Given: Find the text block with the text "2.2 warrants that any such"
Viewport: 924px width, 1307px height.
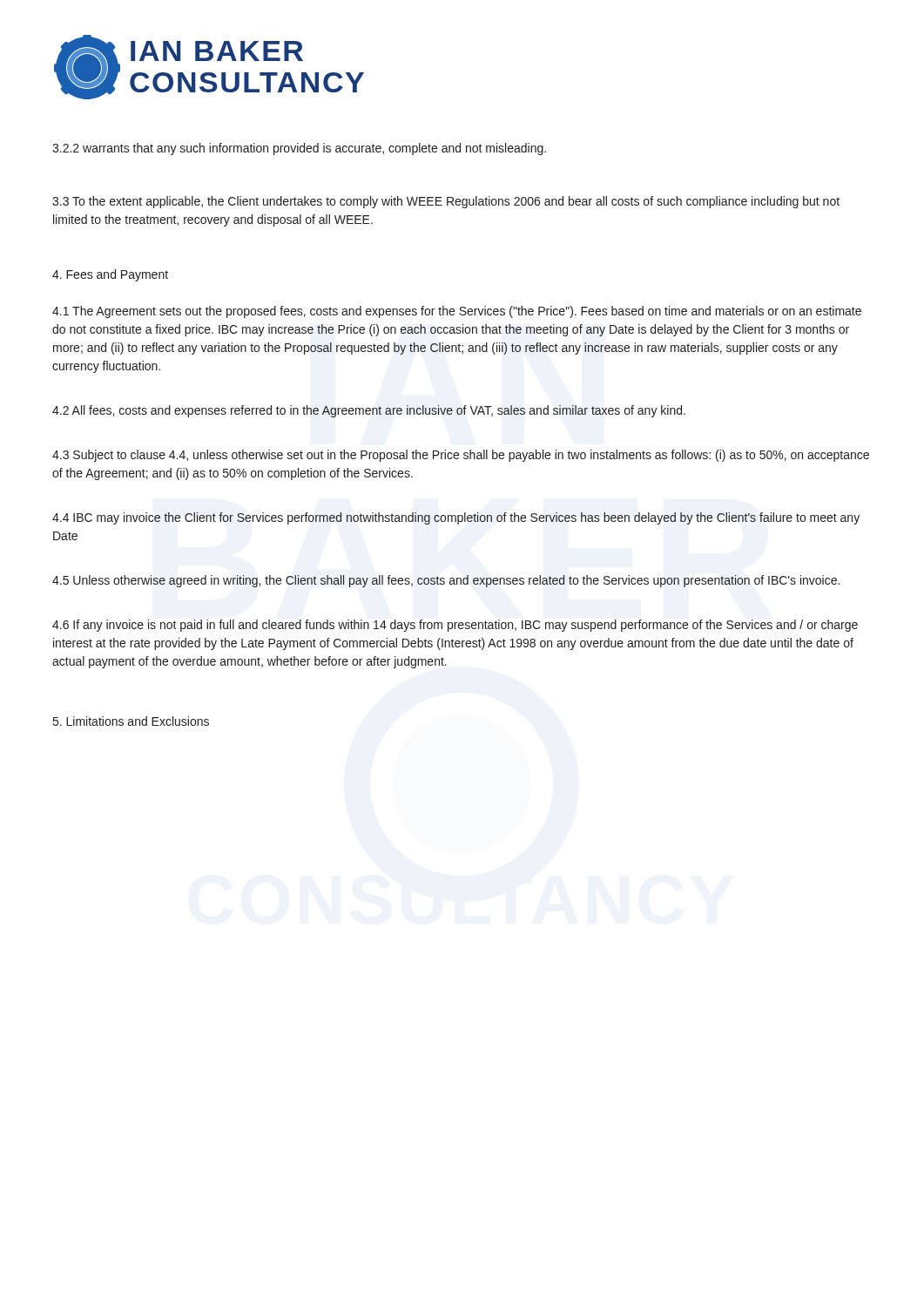Looking at the screenshot, I should coord(300,148).
